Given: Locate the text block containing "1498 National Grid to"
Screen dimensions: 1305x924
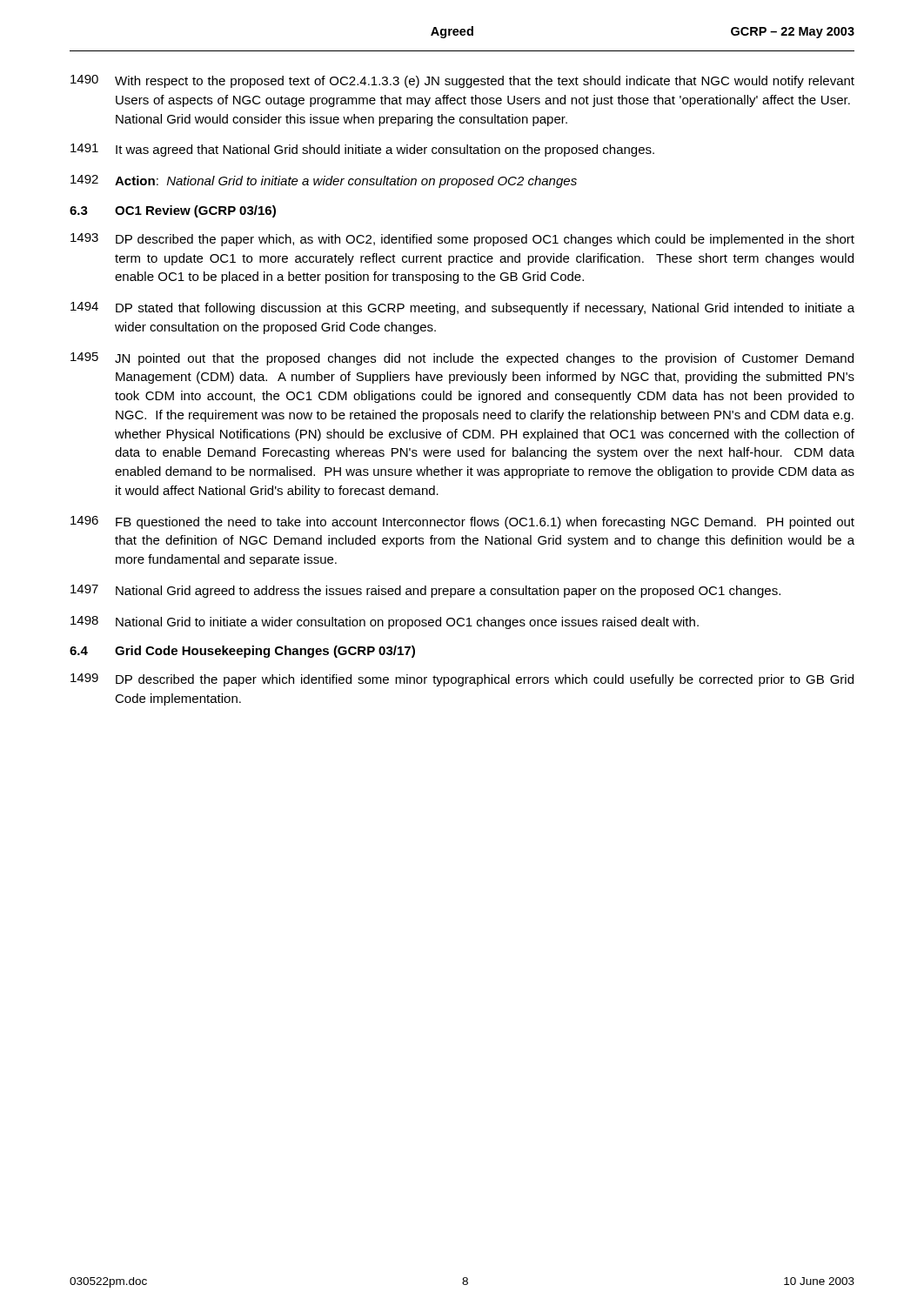Looking at the screenshot, I should (x=462, y=622).
